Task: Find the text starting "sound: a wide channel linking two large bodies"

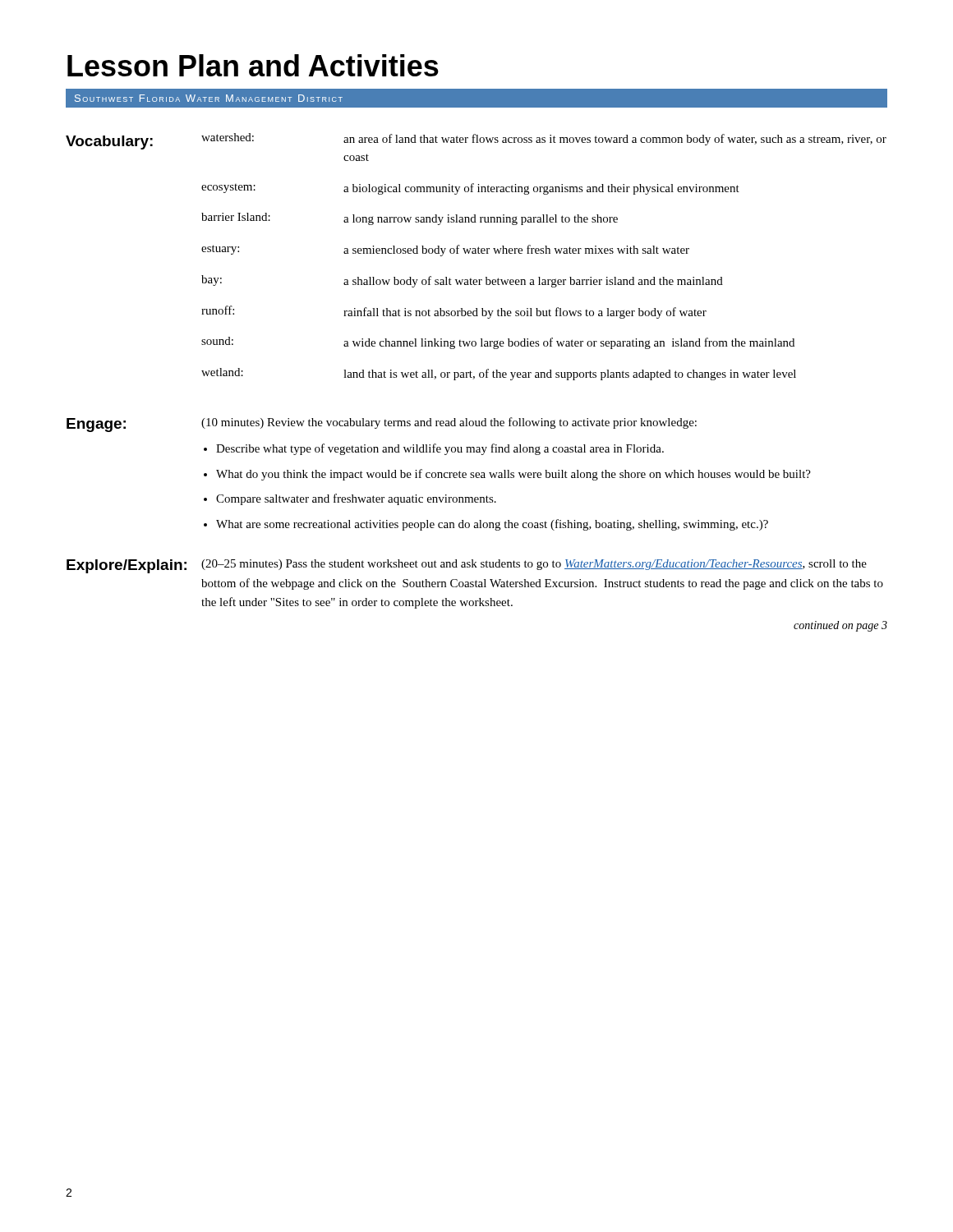Action: point(544,343)
